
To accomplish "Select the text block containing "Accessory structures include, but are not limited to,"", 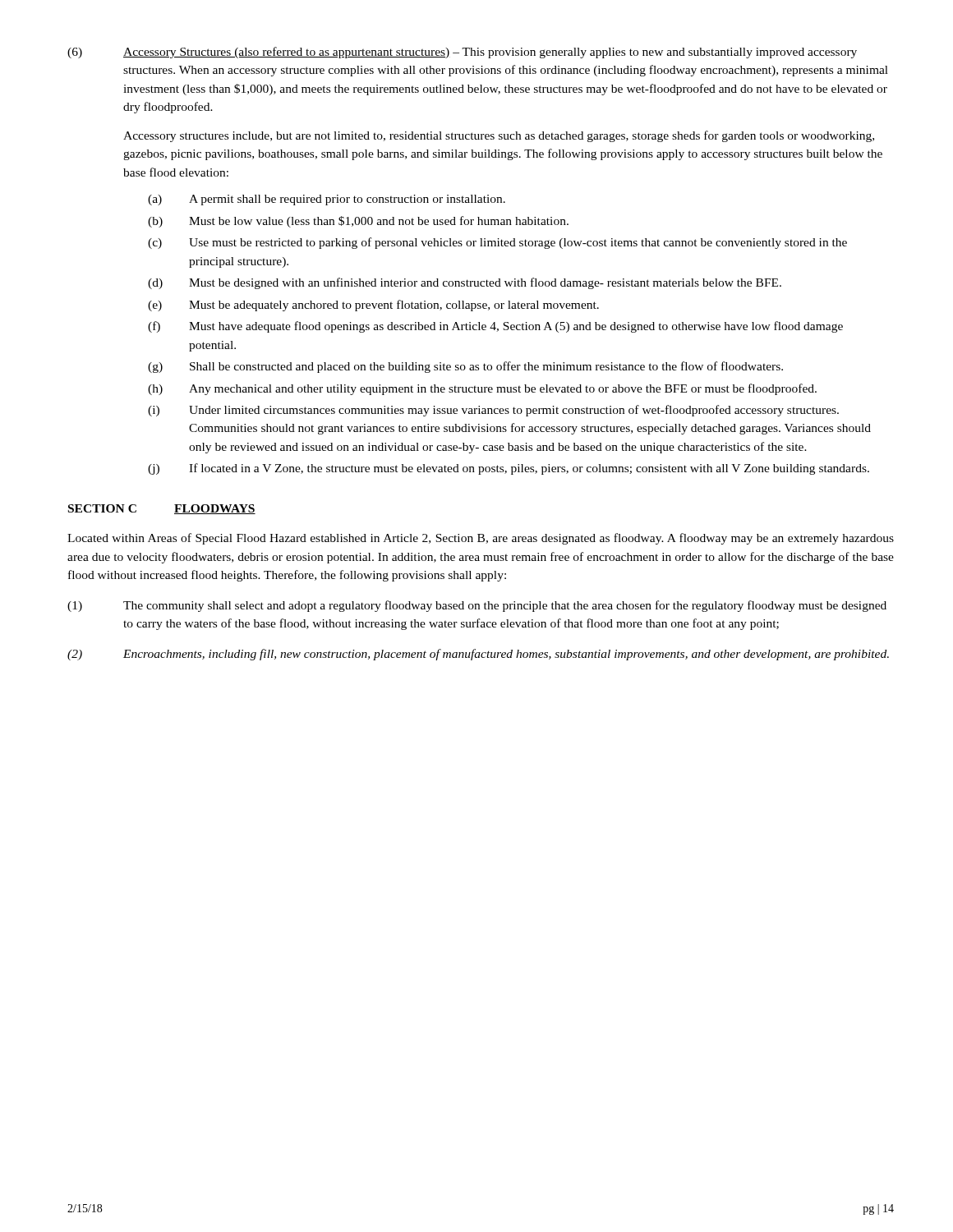I will 503,153.
